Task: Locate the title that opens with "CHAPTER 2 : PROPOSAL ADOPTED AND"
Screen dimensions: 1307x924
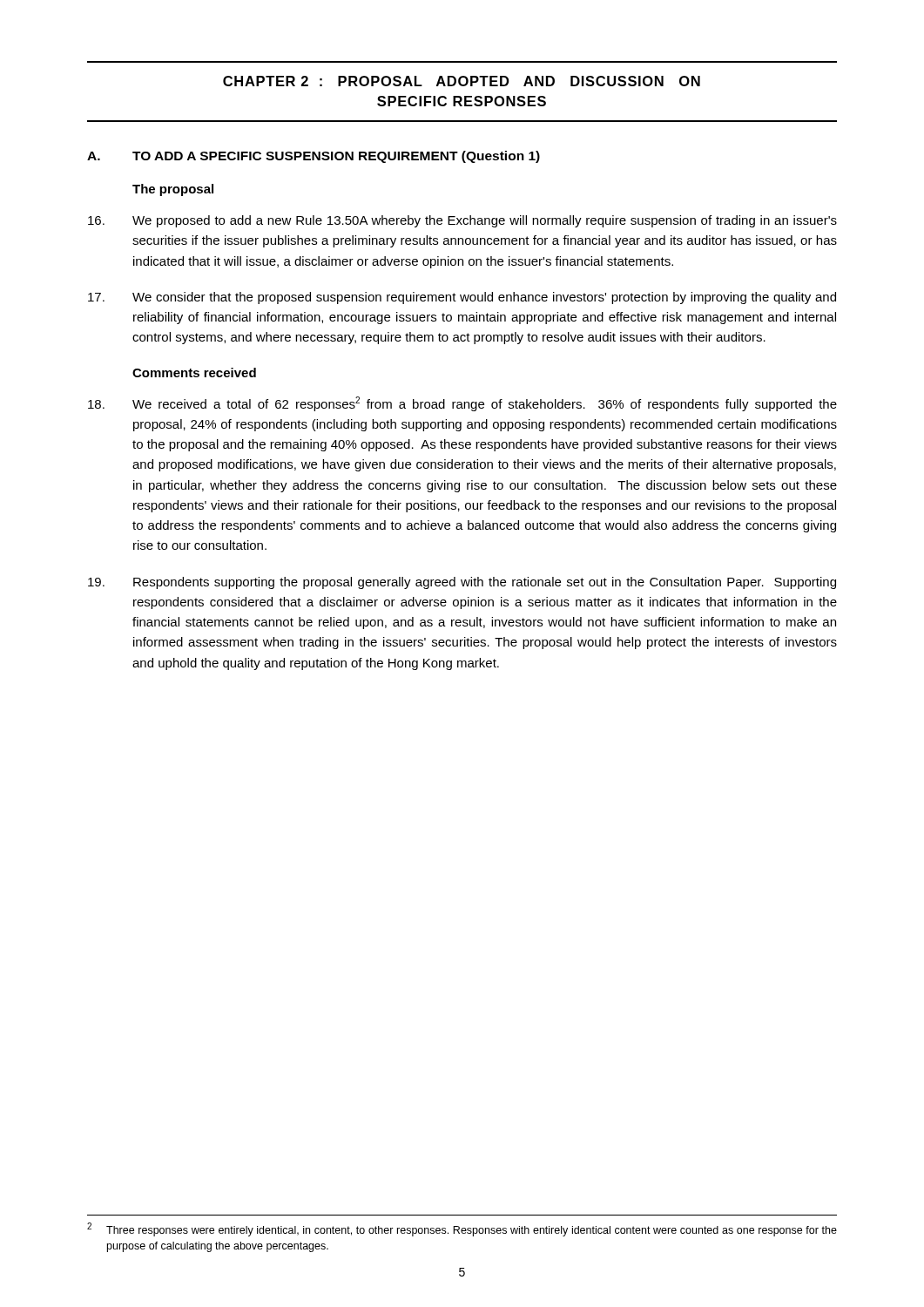Action: point(462,92)
